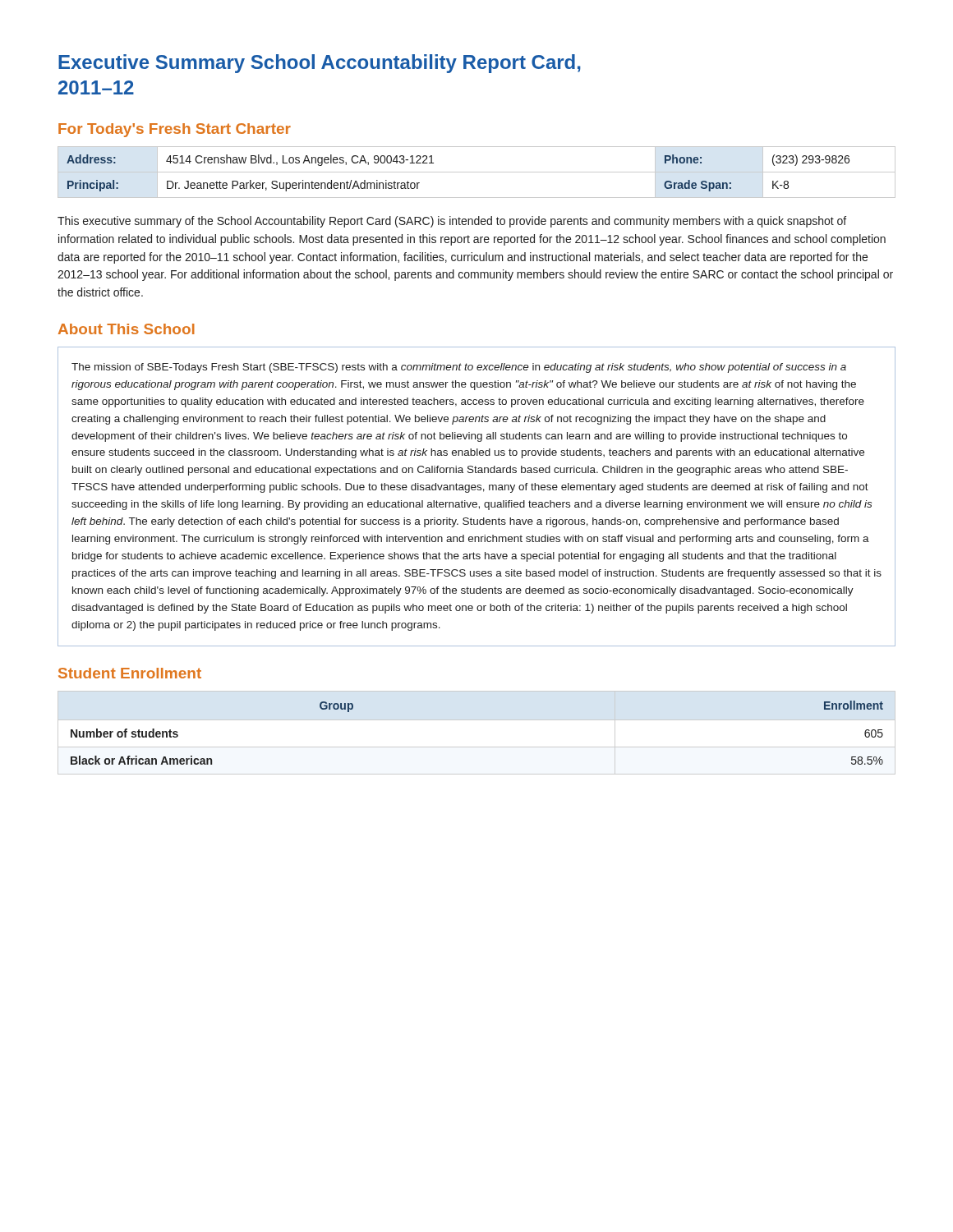Image resolution: width=953 pixels, height=1232 pixels.
Task: Select the table that reads "Black or African American"
Action: click(476, 732)
